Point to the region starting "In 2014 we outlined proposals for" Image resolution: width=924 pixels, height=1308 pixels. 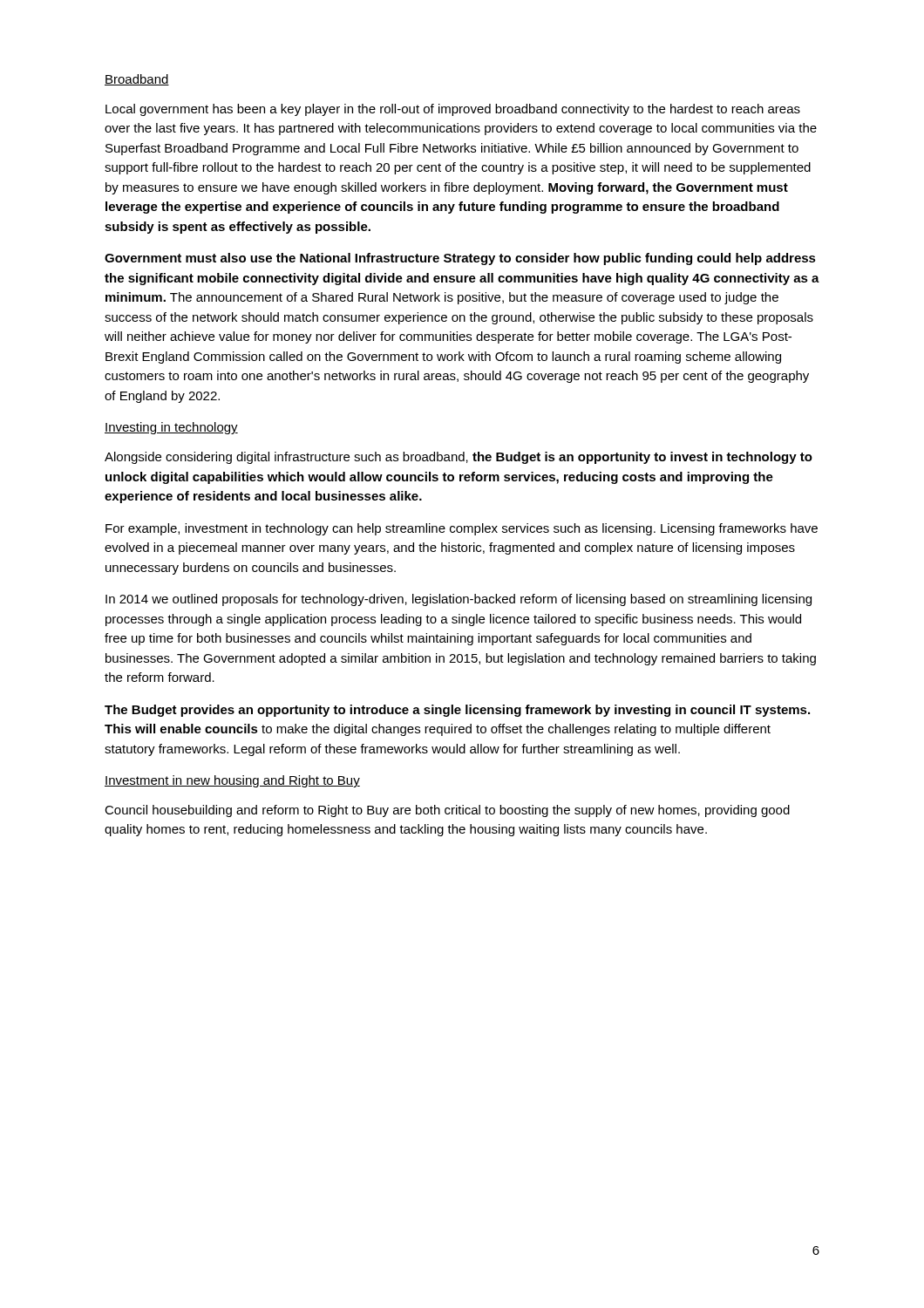(x=461, y=638)
